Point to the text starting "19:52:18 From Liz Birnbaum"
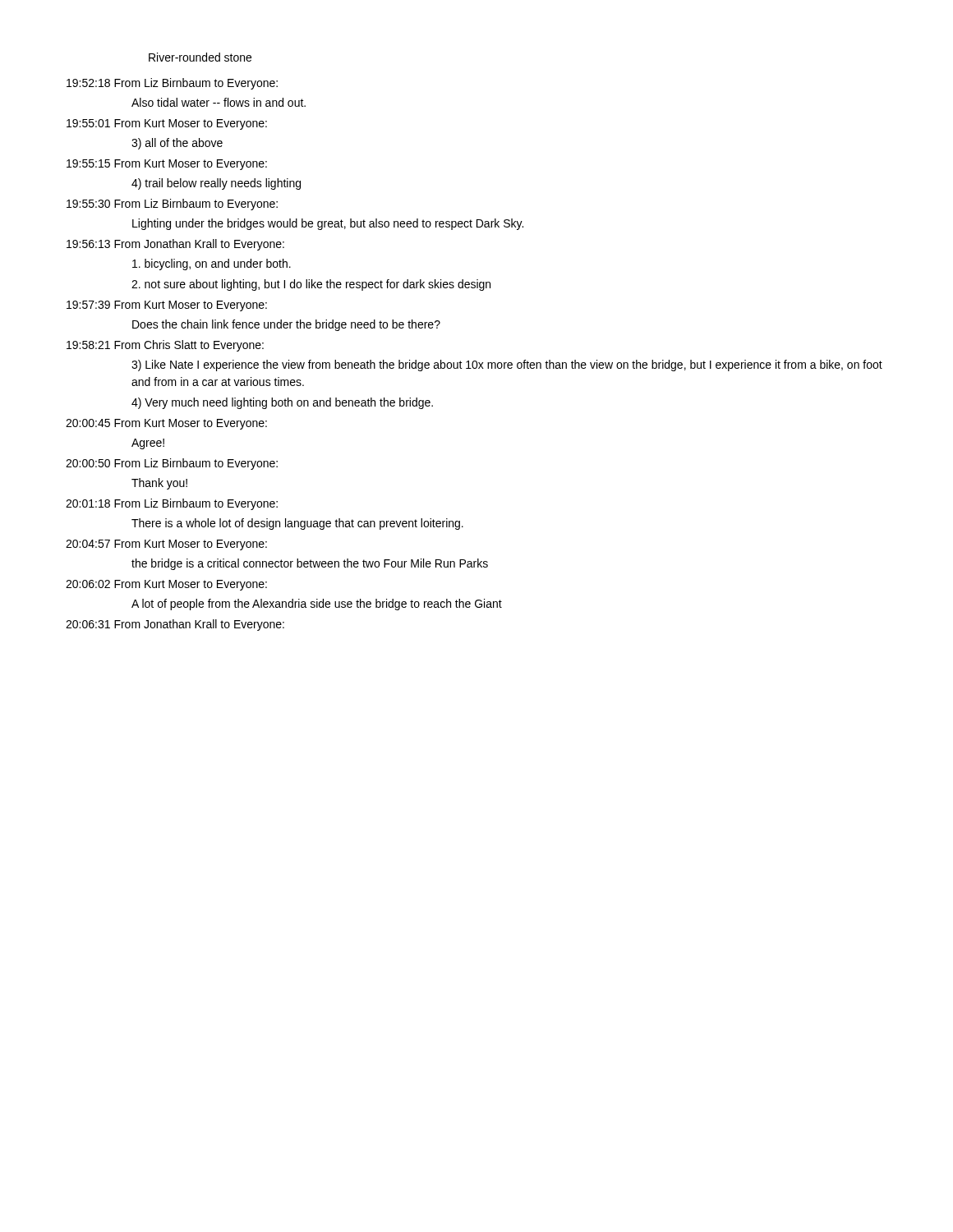This screenshot has width=953, height=1232. click(172, 83)
